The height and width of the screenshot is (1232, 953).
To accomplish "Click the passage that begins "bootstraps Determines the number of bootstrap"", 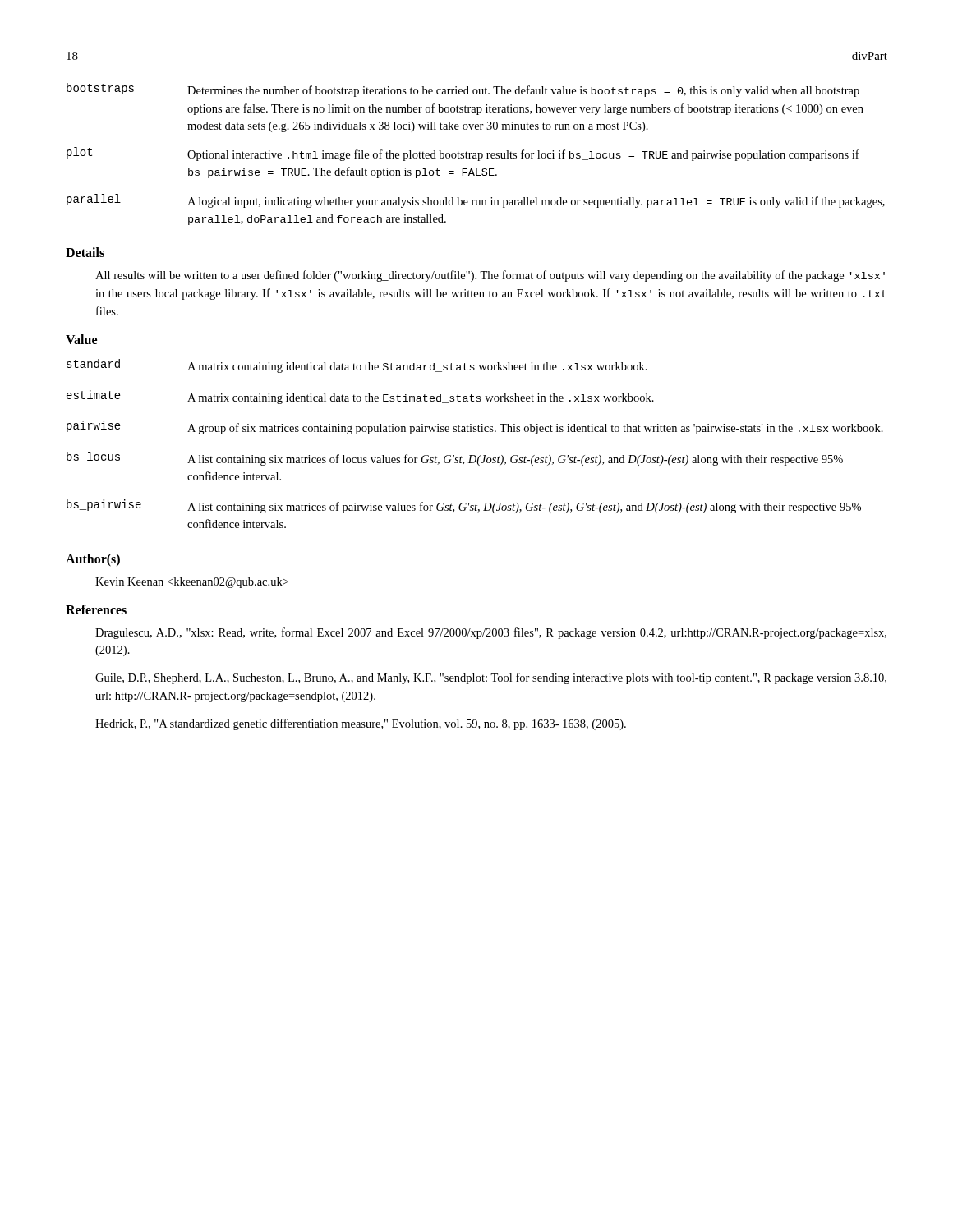I will tap(476, 108).
